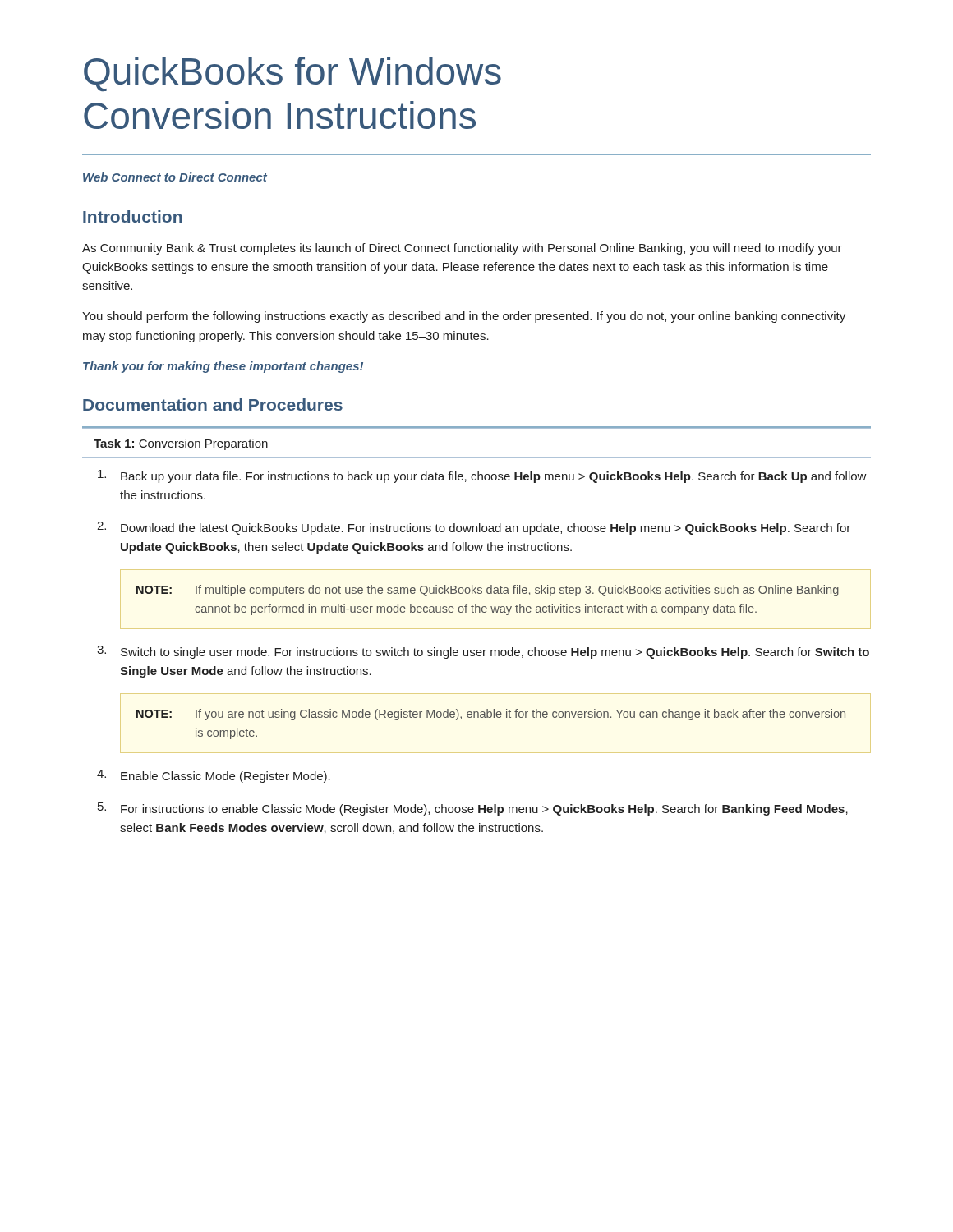Select the text block containing "You should perform"

point(464,326)
